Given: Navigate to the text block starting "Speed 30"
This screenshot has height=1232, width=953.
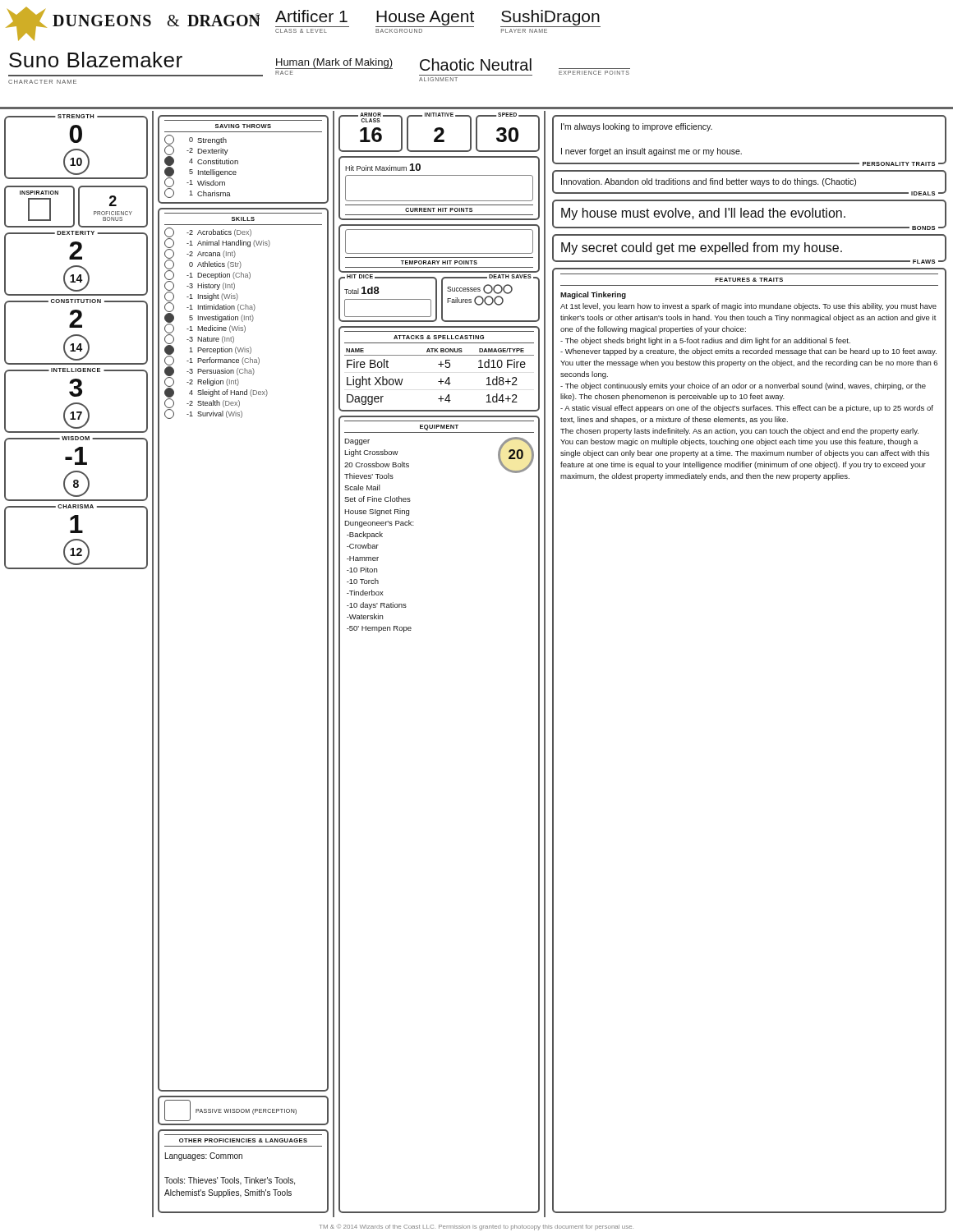Looking at the screenshot, I should (x=508, y=131).
